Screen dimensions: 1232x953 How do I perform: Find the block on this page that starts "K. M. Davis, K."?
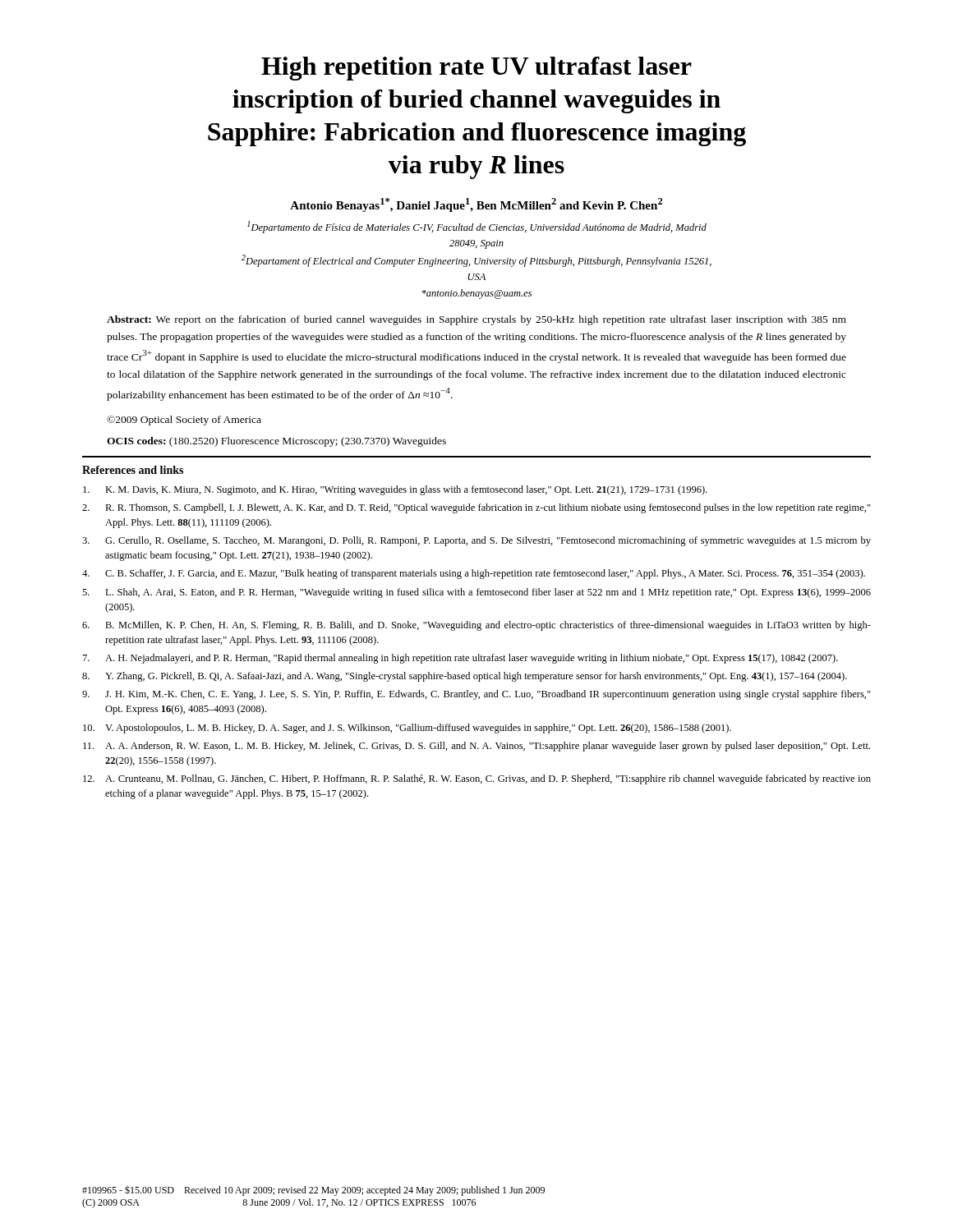476,489
